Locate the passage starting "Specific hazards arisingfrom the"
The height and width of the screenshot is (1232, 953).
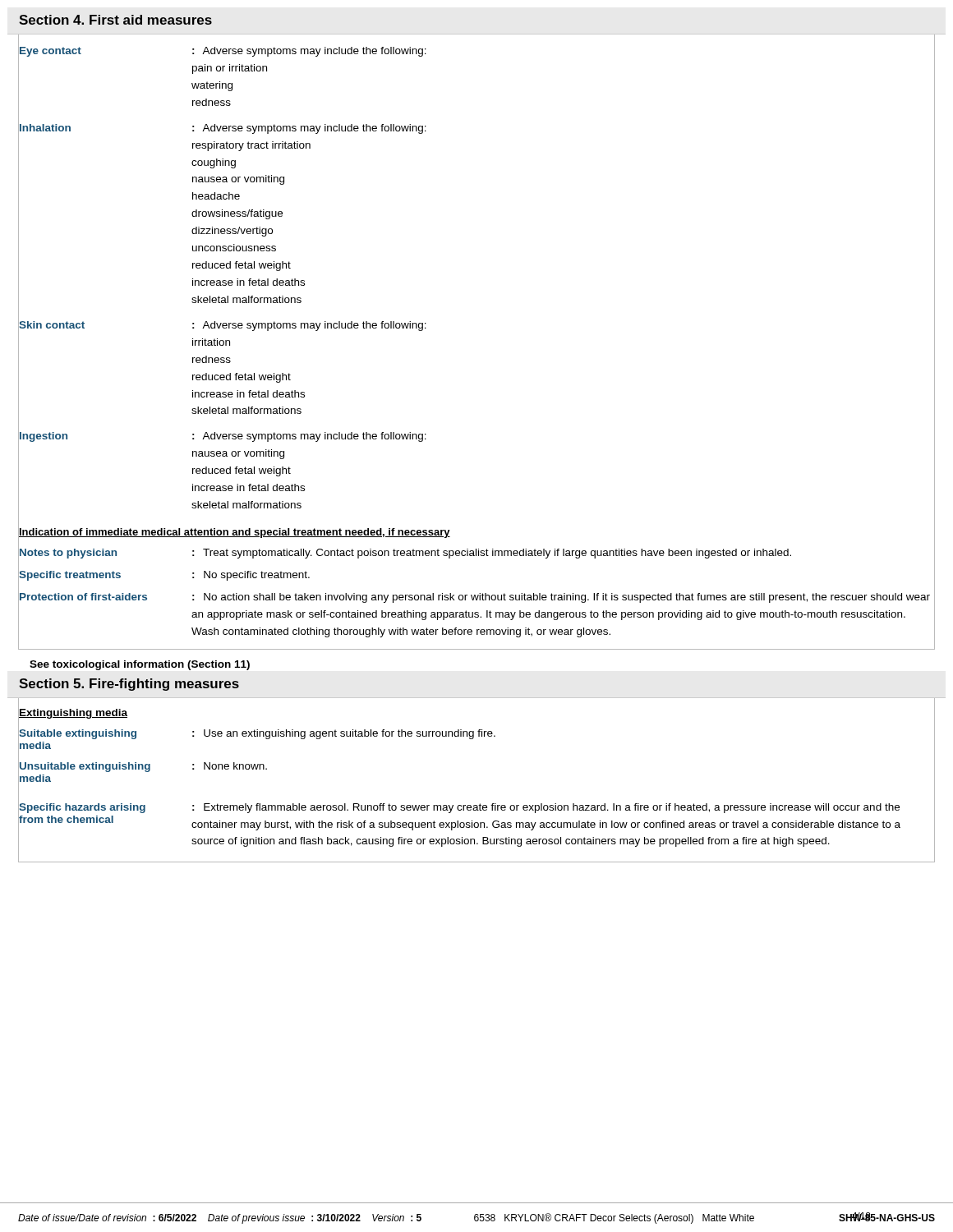pos(476,825)
